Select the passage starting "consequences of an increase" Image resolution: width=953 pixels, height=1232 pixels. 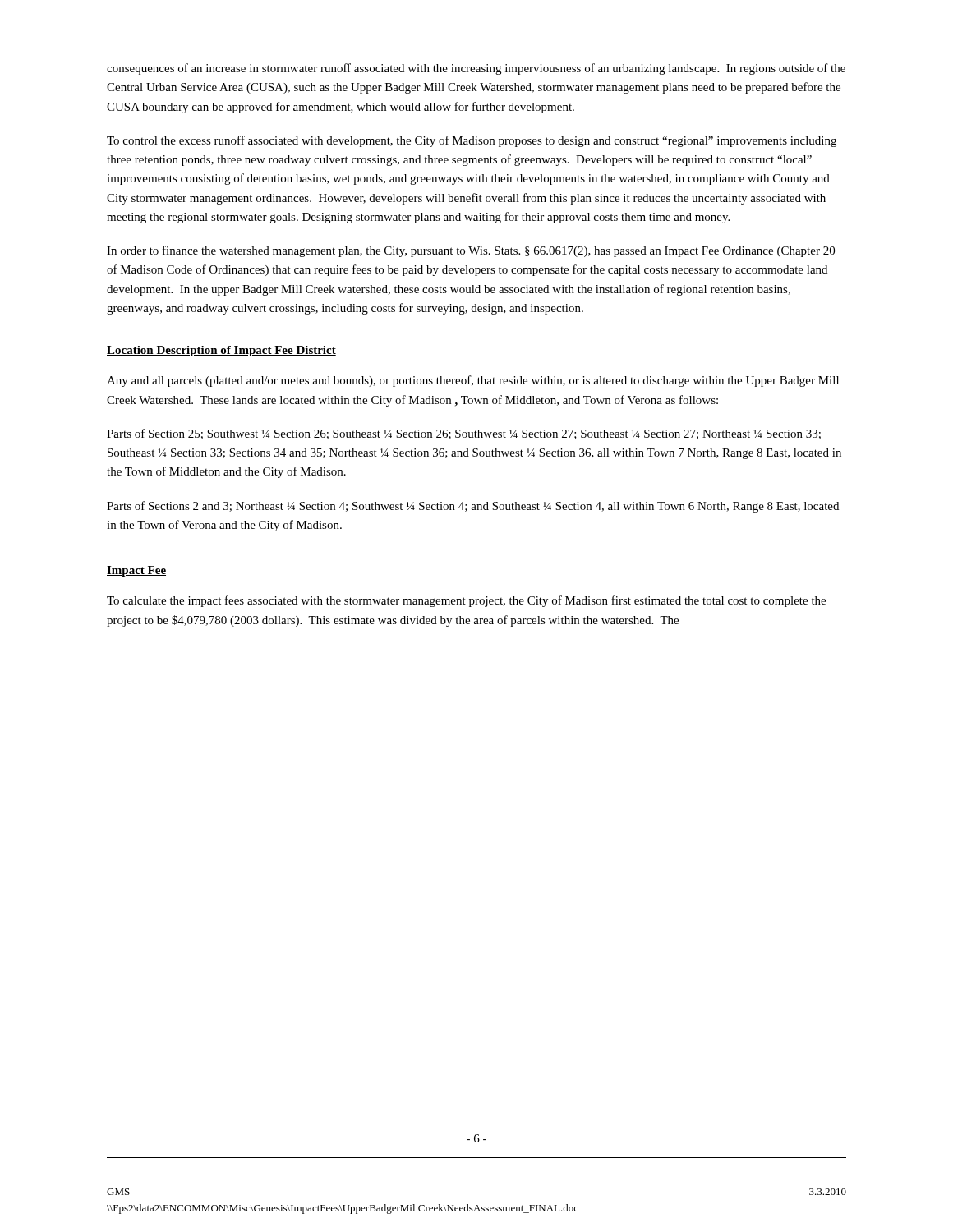[476, 87]
